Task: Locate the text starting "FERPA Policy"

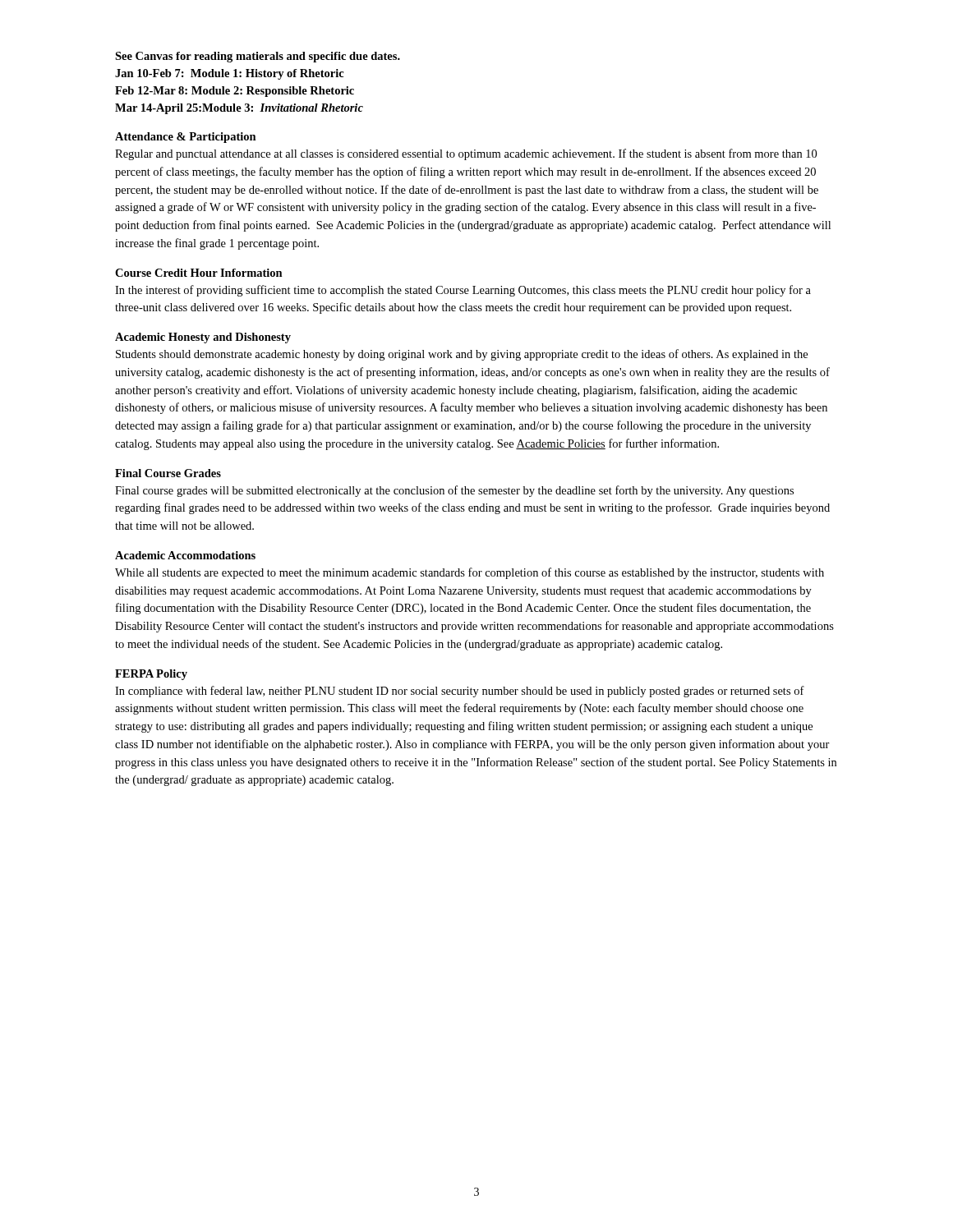Action: 151,673
